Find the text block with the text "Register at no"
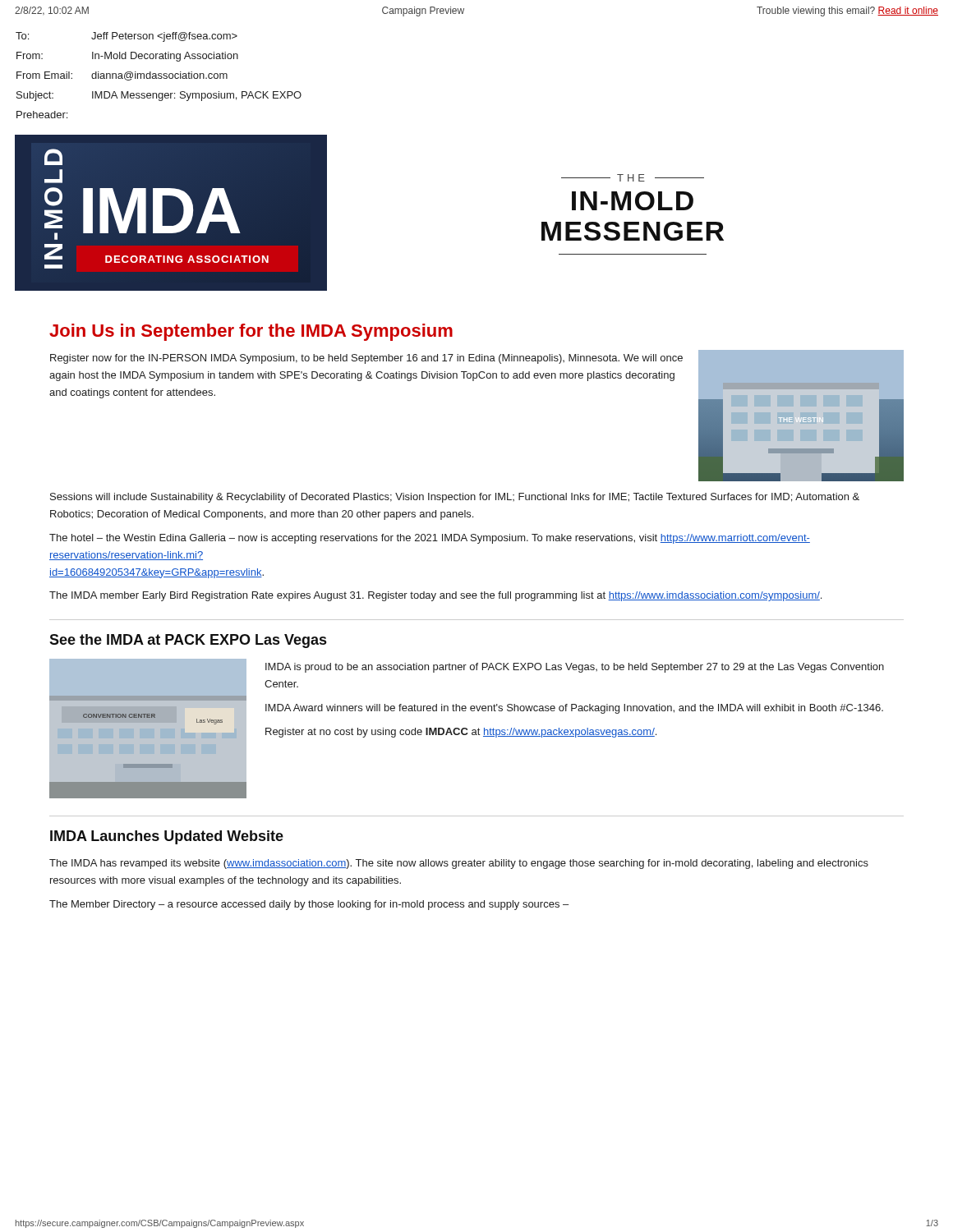This screenshot has height=1232, width=953. pyautogui.click(x=461, y=731)
